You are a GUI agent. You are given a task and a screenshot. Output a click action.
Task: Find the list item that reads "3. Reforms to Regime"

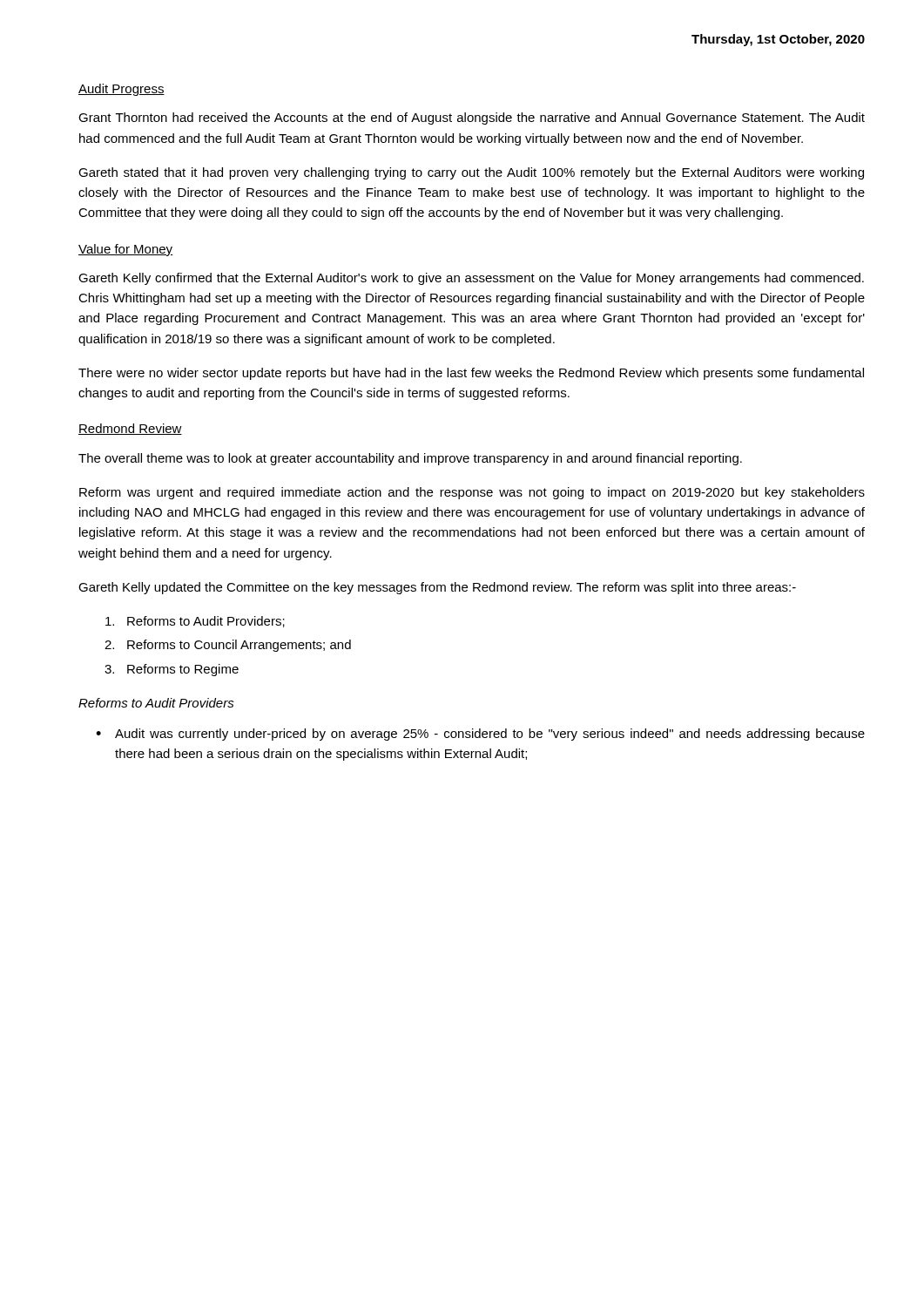point(172,668)
